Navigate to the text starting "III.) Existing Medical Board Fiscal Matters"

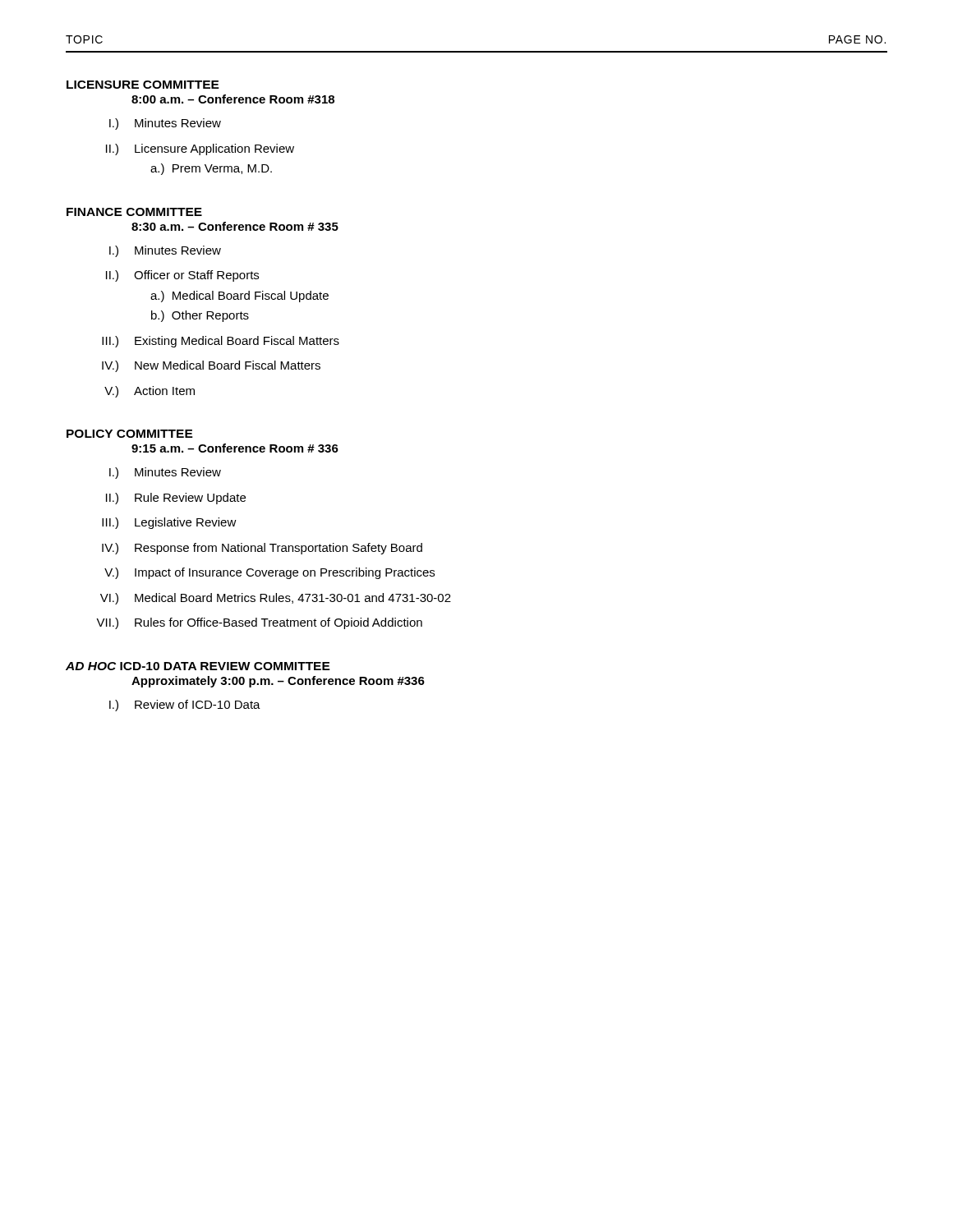click(x=221, y=342)
